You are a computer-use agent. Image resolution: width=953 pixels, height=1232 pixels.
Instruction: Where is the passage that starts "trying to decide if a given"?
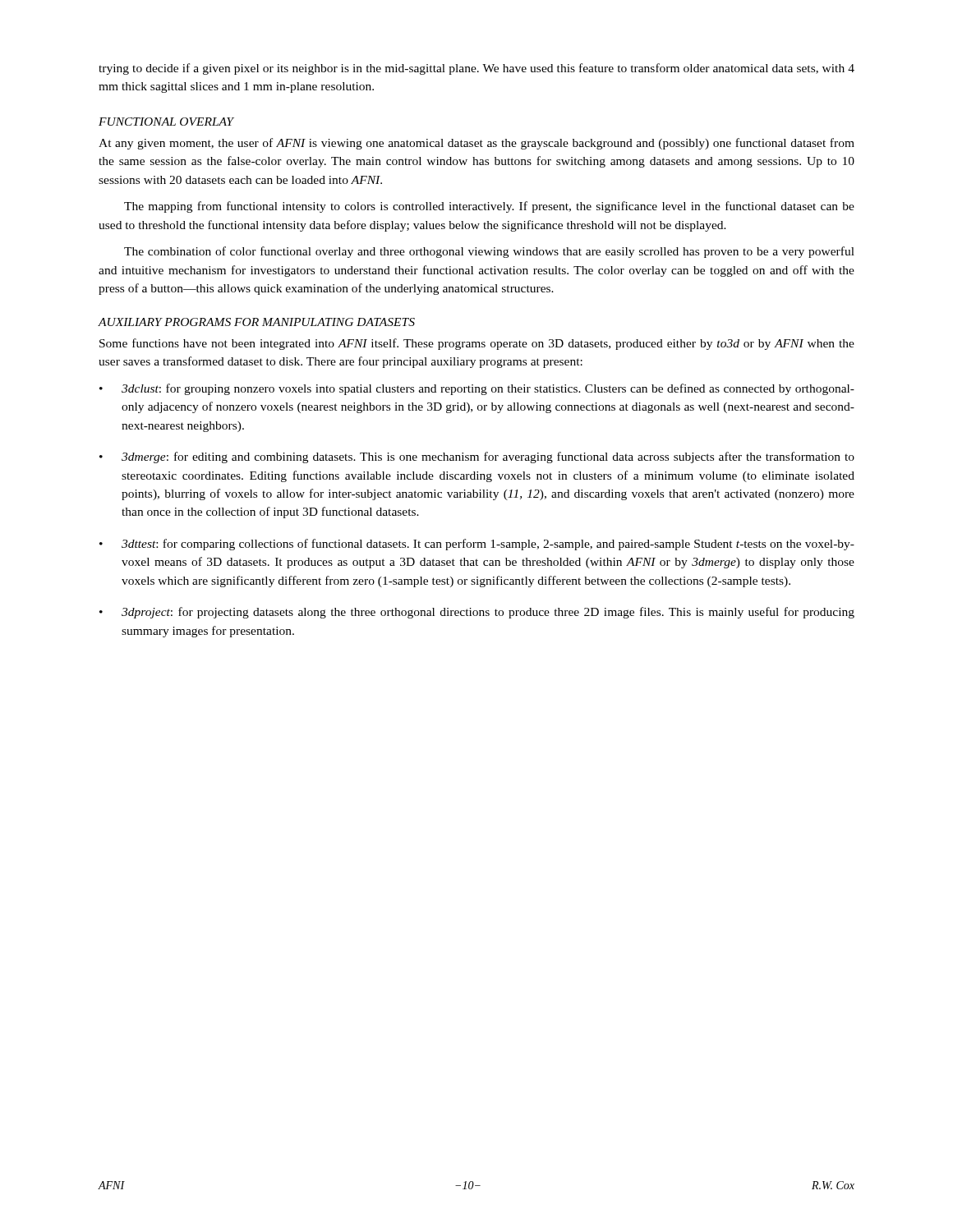click(x=476, y=77)
